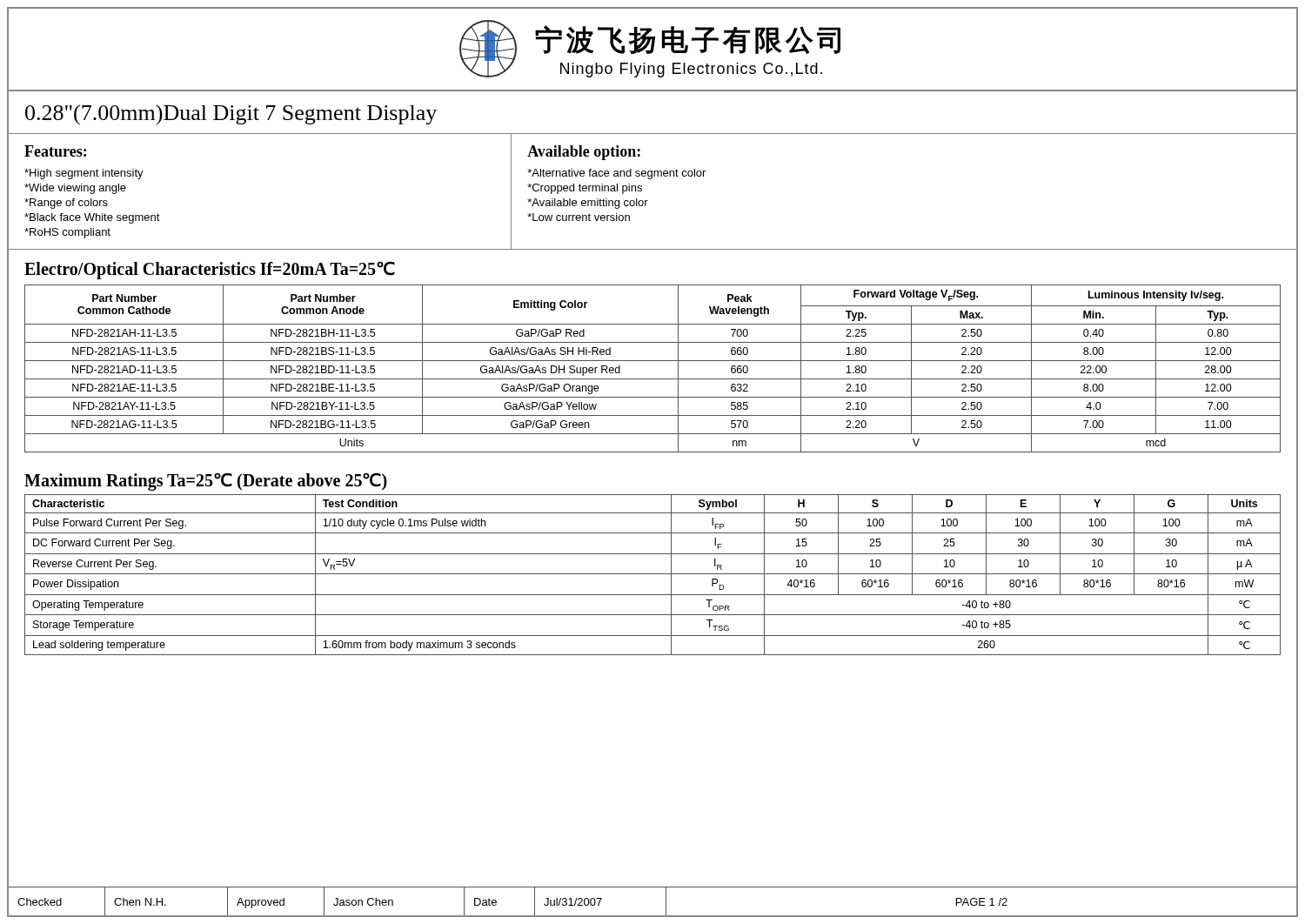Image resolution: width=1305 pixels, height=924 pixels.
Task: Click on the section header with the text "Maximum Ratings Ta=25℃"
Action: pos(206,480)
